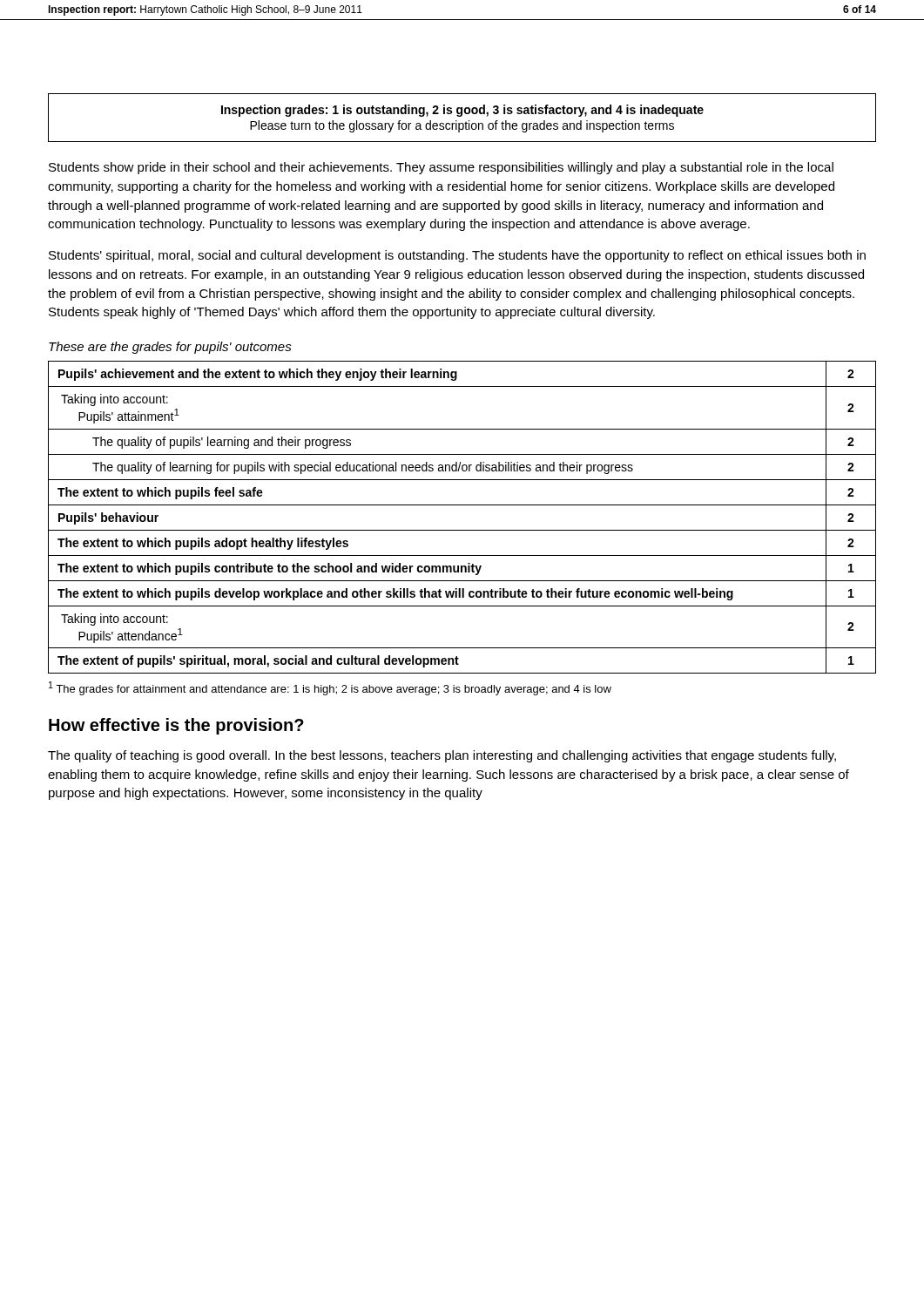Find the table that mentions "Pupils' achievement and the extent"

click(462, 517)
